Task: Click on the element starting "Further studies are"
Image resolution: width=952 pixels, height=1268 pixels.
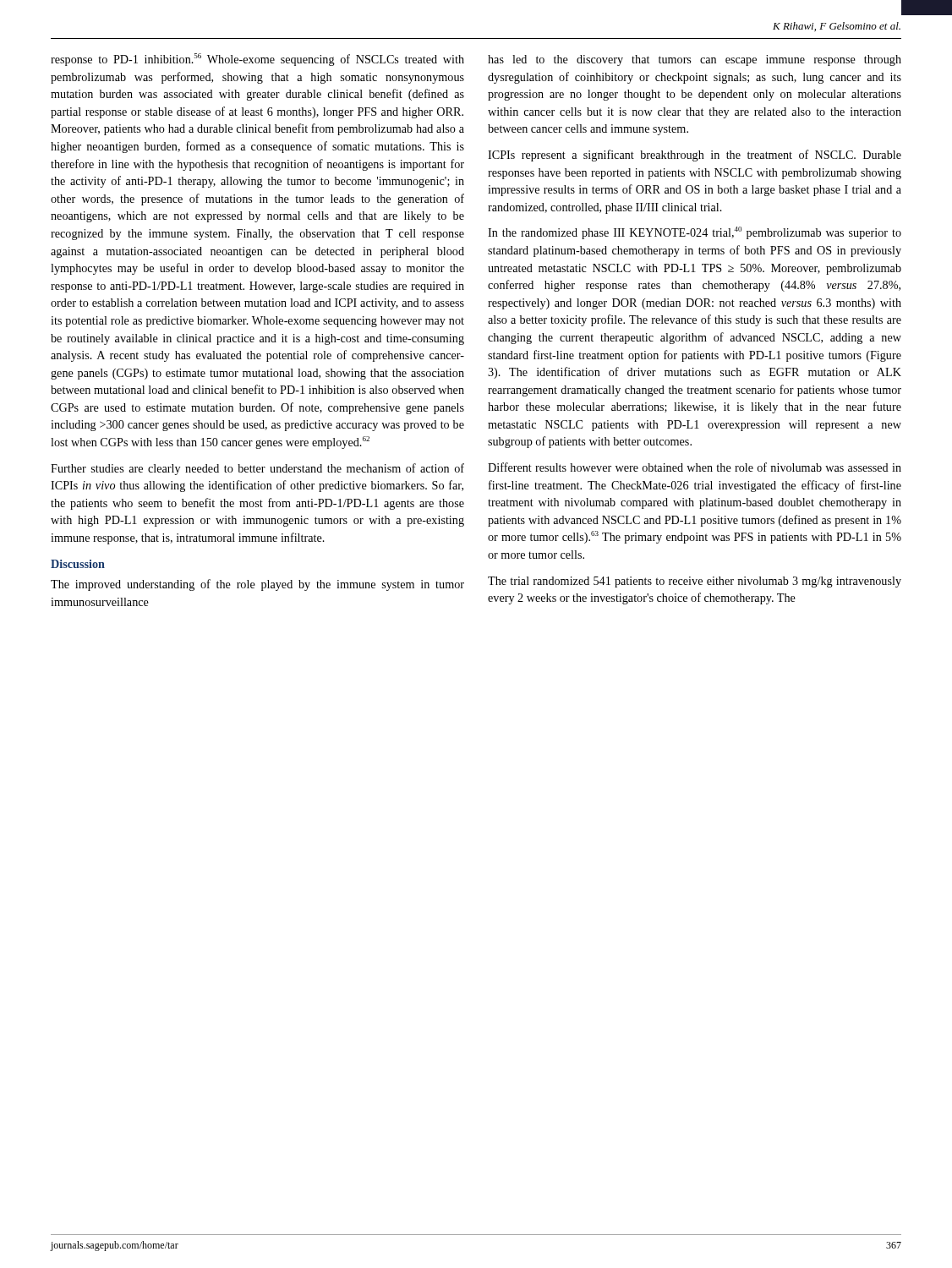Action: pos(257,503)
